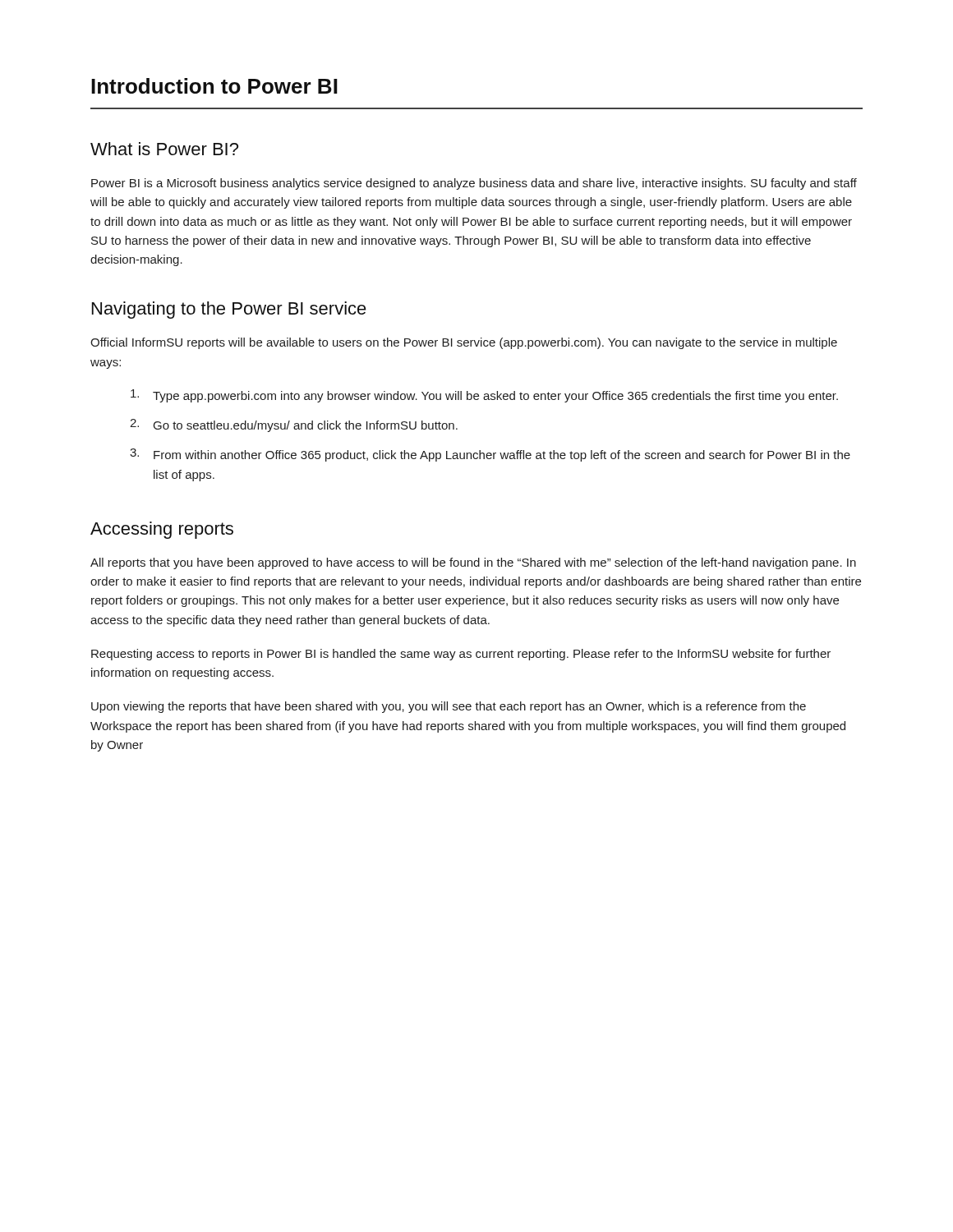Find the text block with the text "All reports that you have"

tap(476, 591)
